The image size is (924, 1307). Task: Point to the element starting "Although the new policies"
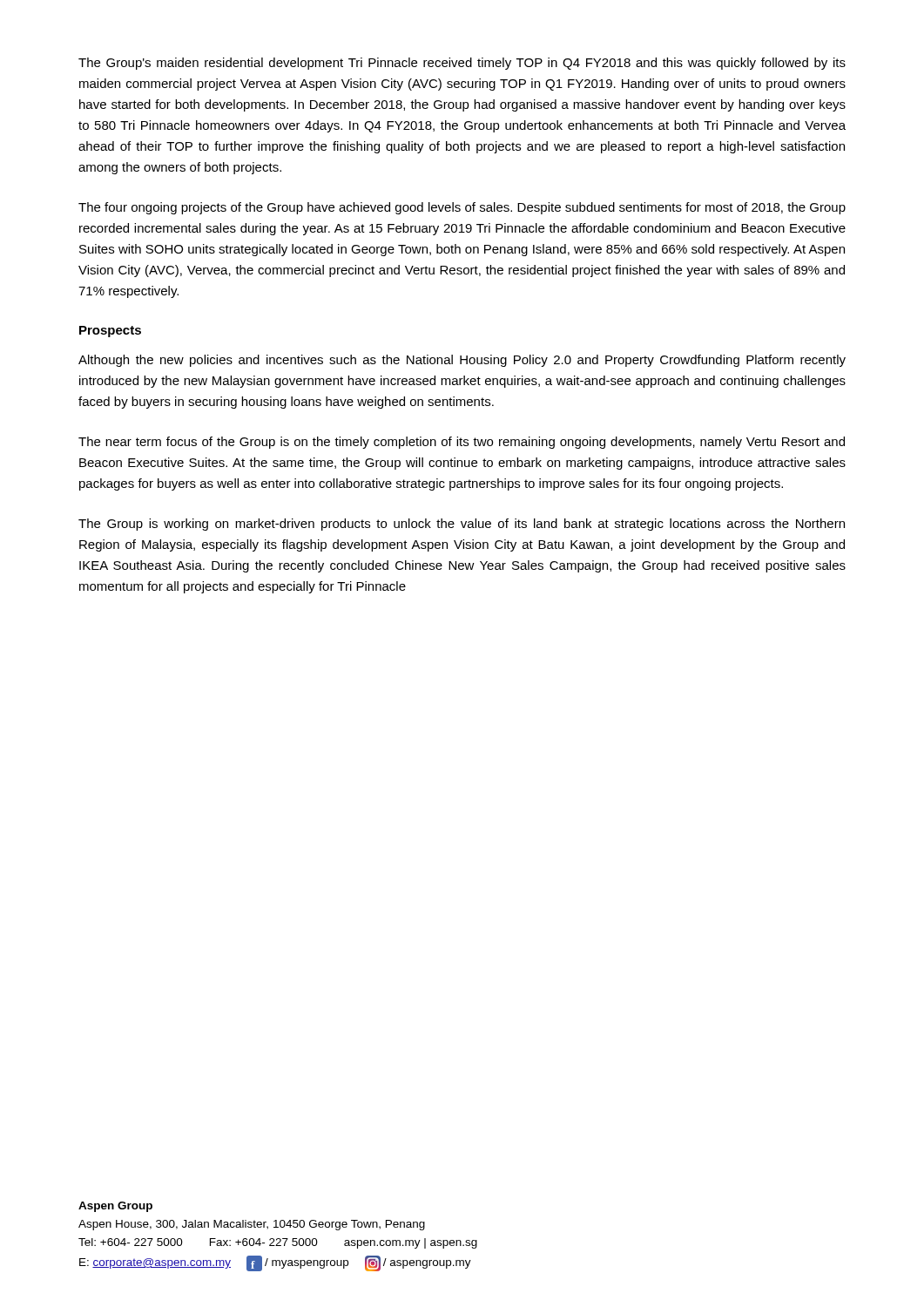click(462, 380)
